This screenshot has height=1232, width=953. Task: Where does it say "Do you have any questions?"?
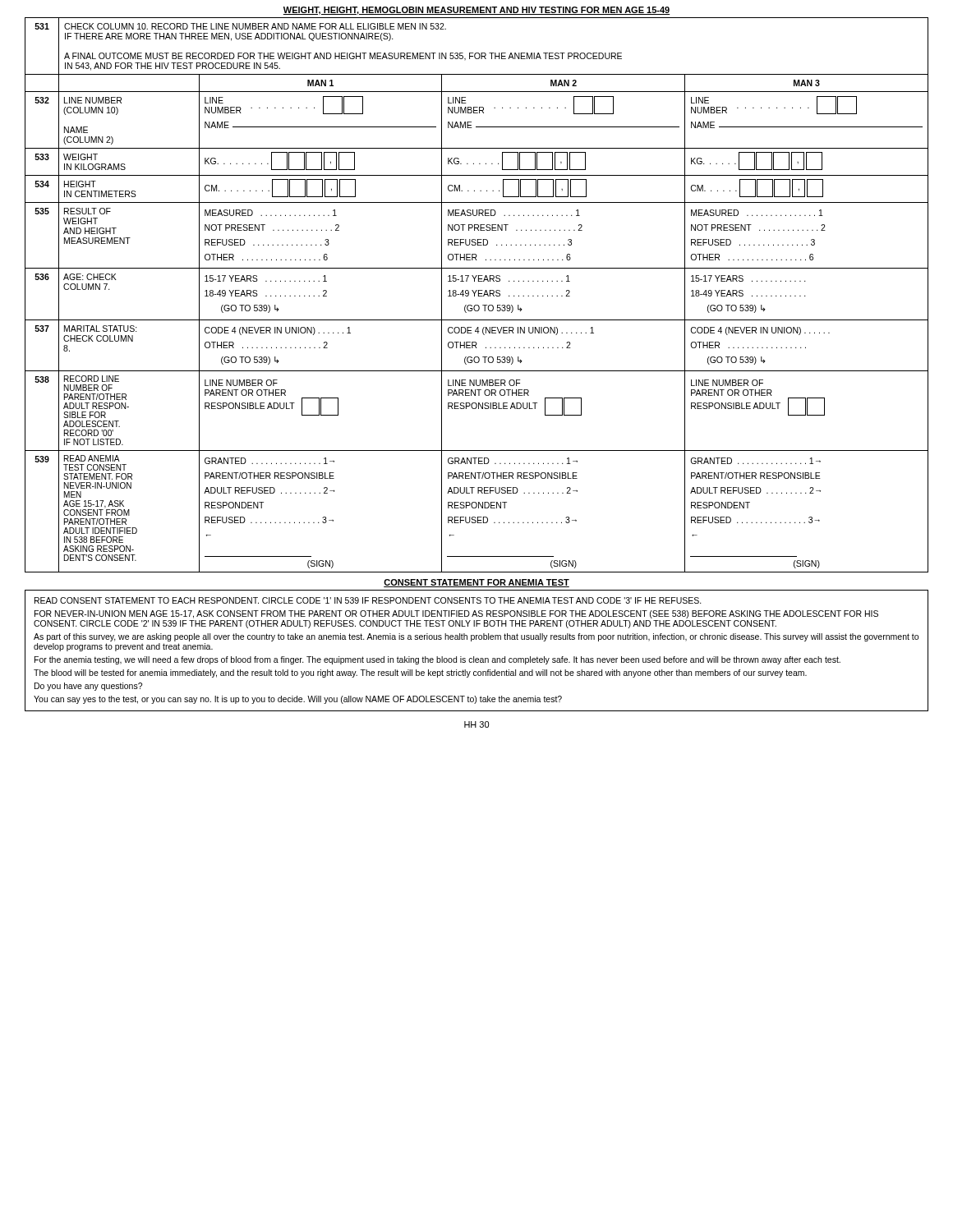(88, 685)
